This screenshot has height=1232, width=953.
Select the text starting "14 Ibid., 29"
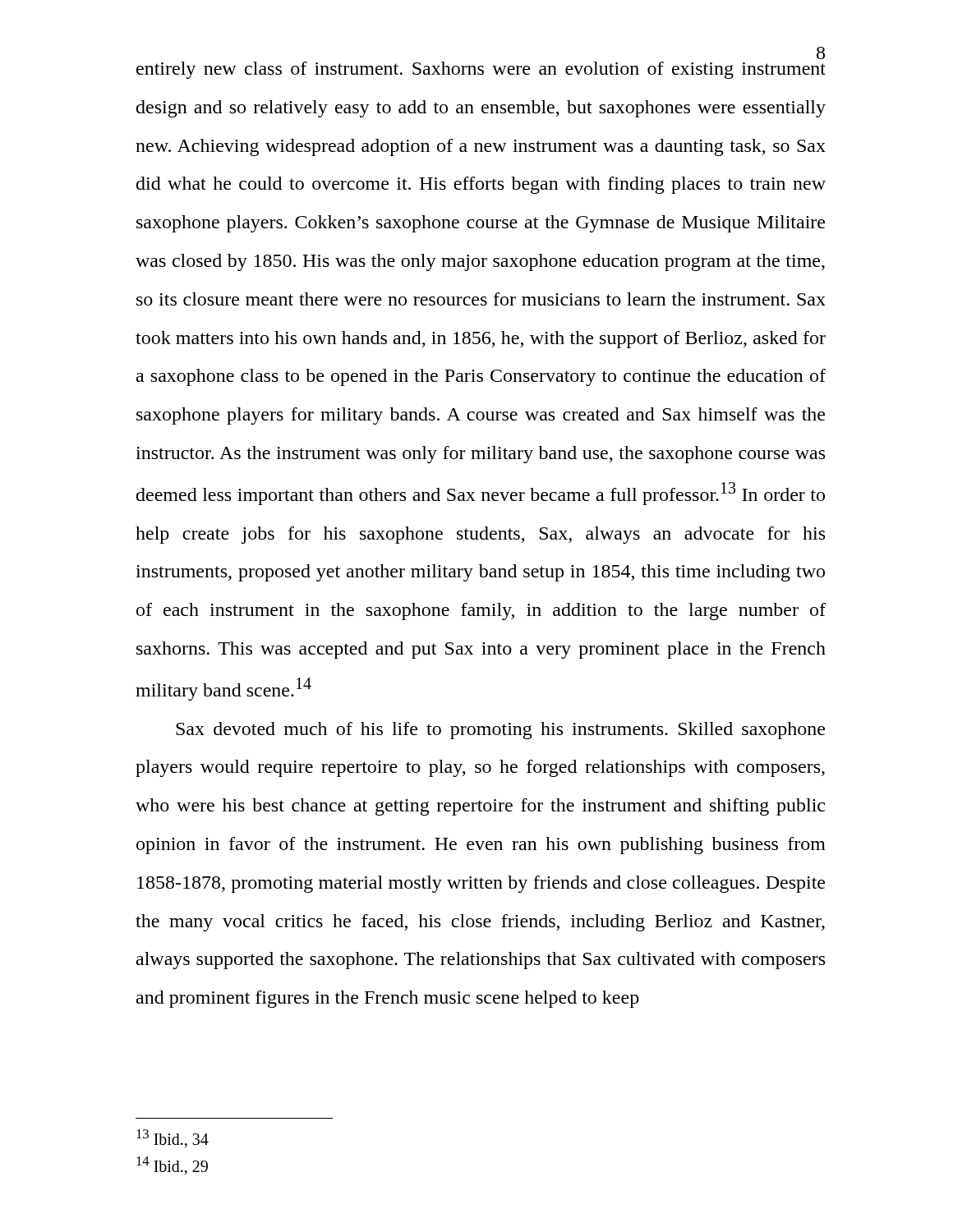[x=172, y=1164]
